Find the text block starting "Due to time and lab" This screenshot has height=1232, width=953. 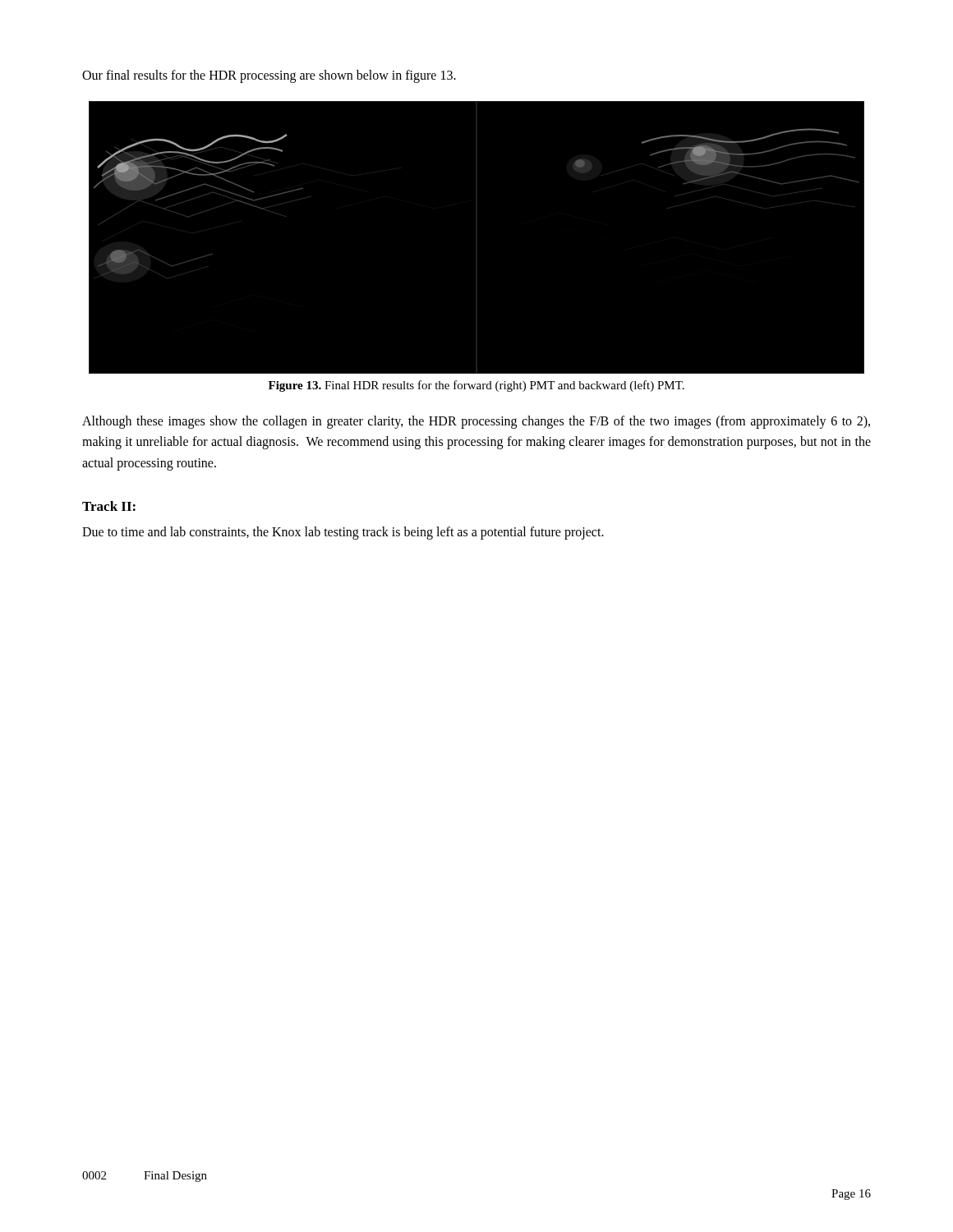click(x=343, y=531)
